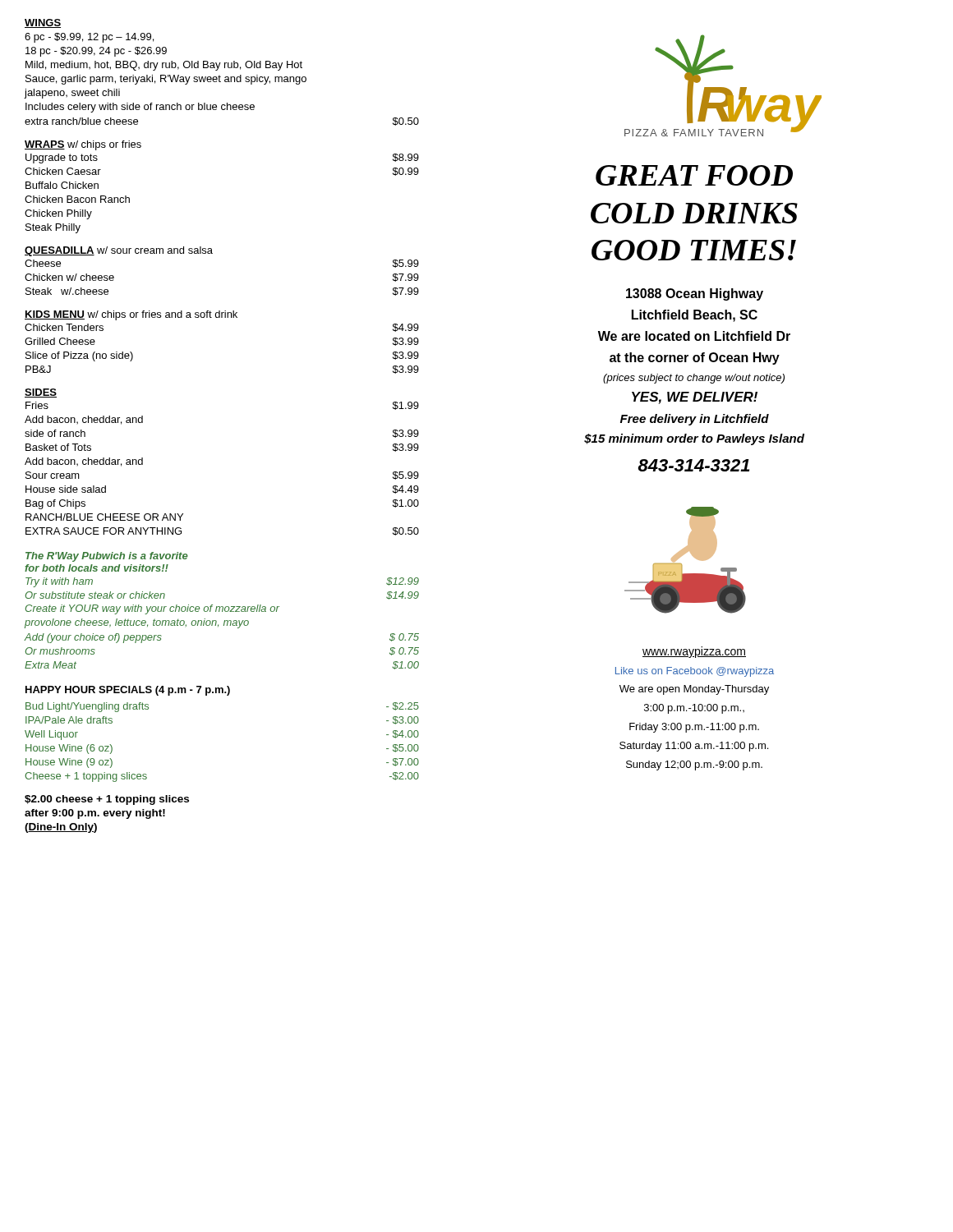Click on the illustration
The image size is (953, 1232).
694,560
